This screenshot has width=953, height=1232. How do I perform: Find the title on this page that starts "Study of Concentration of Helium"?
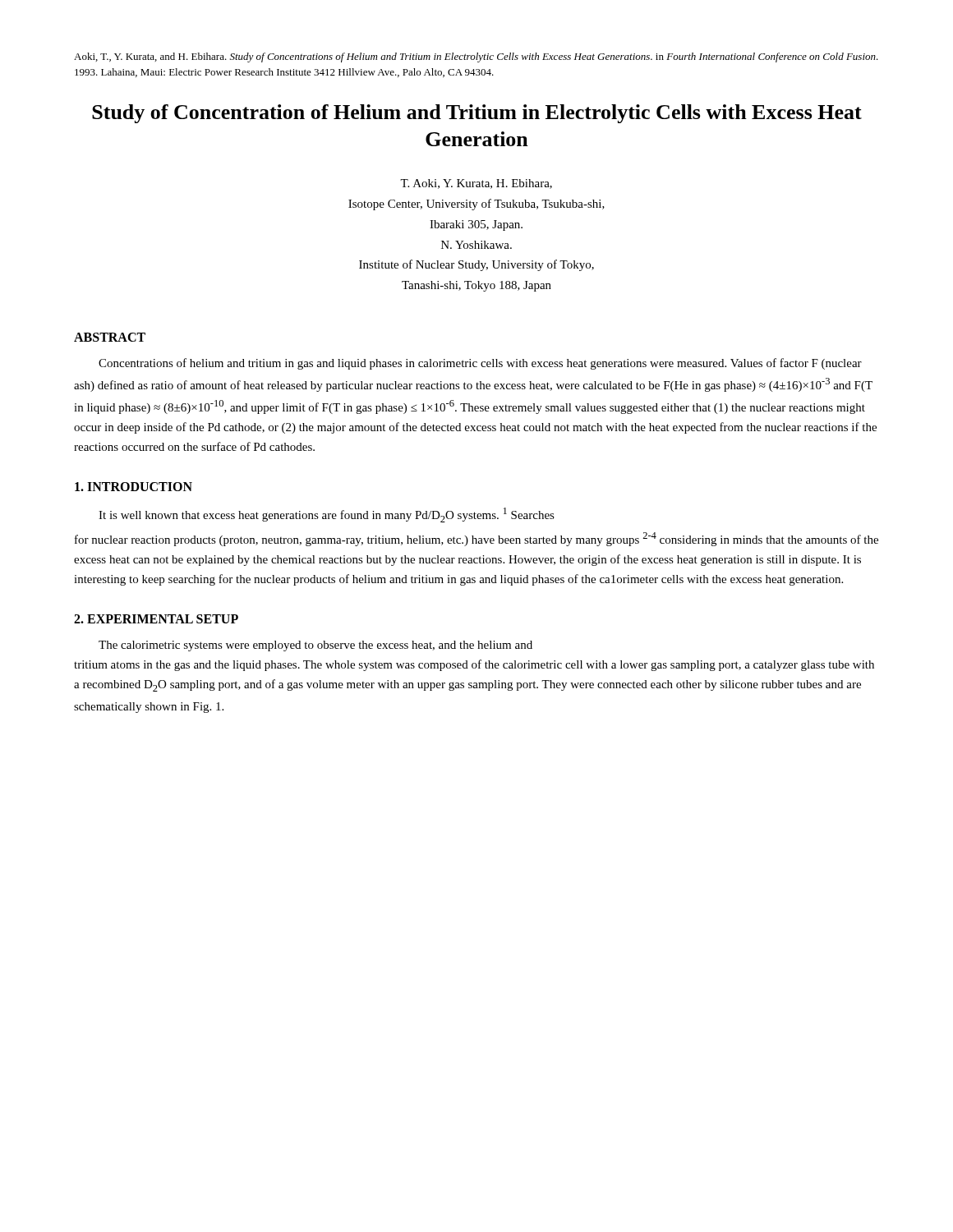tap(476, 126)
